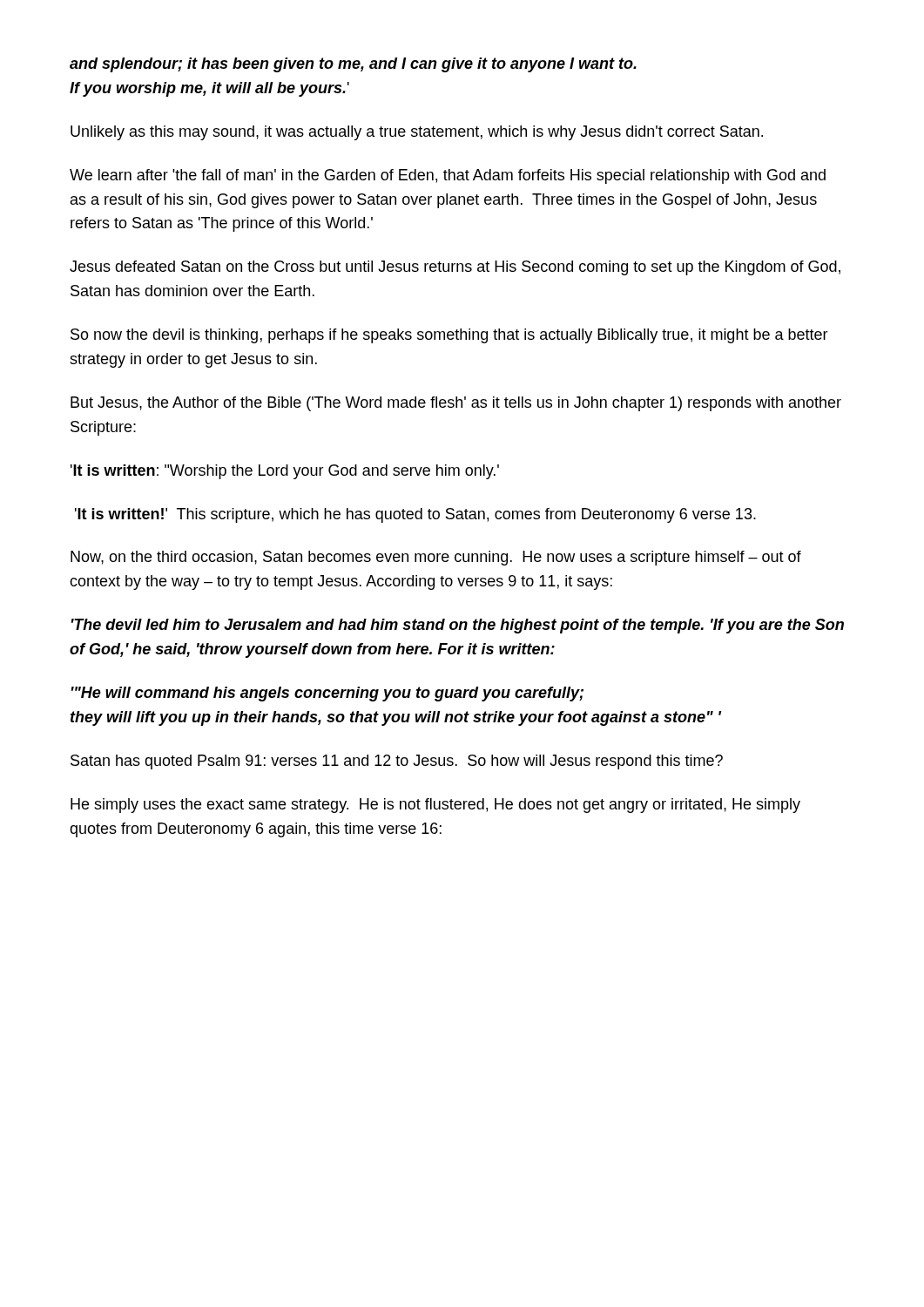Select the text block with the text "Unlikely as this may sound,"
This screenshot has width=924, height=1307.
[417, 131]
